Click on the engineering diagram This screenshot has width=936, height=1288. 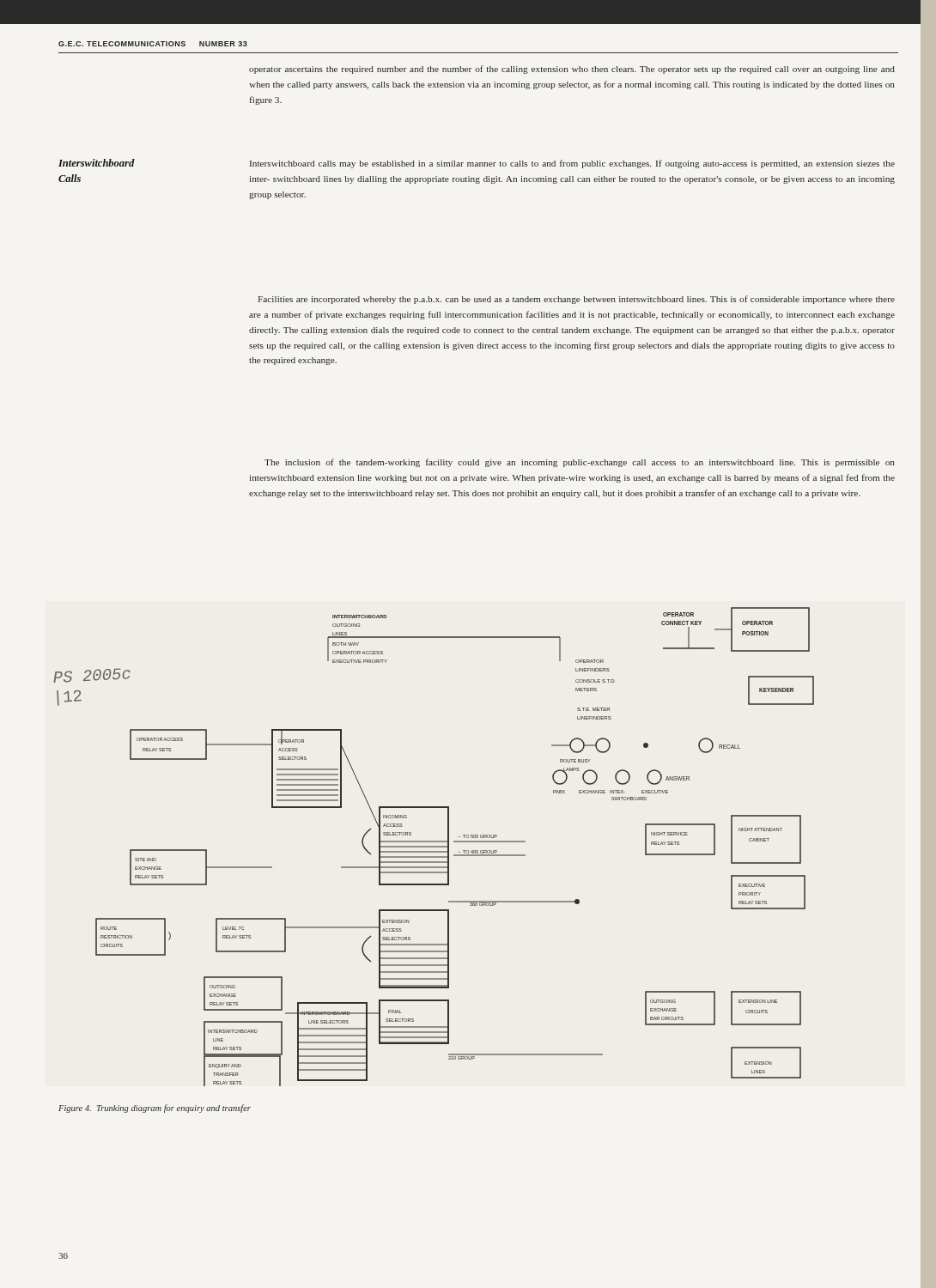(475, 846)
